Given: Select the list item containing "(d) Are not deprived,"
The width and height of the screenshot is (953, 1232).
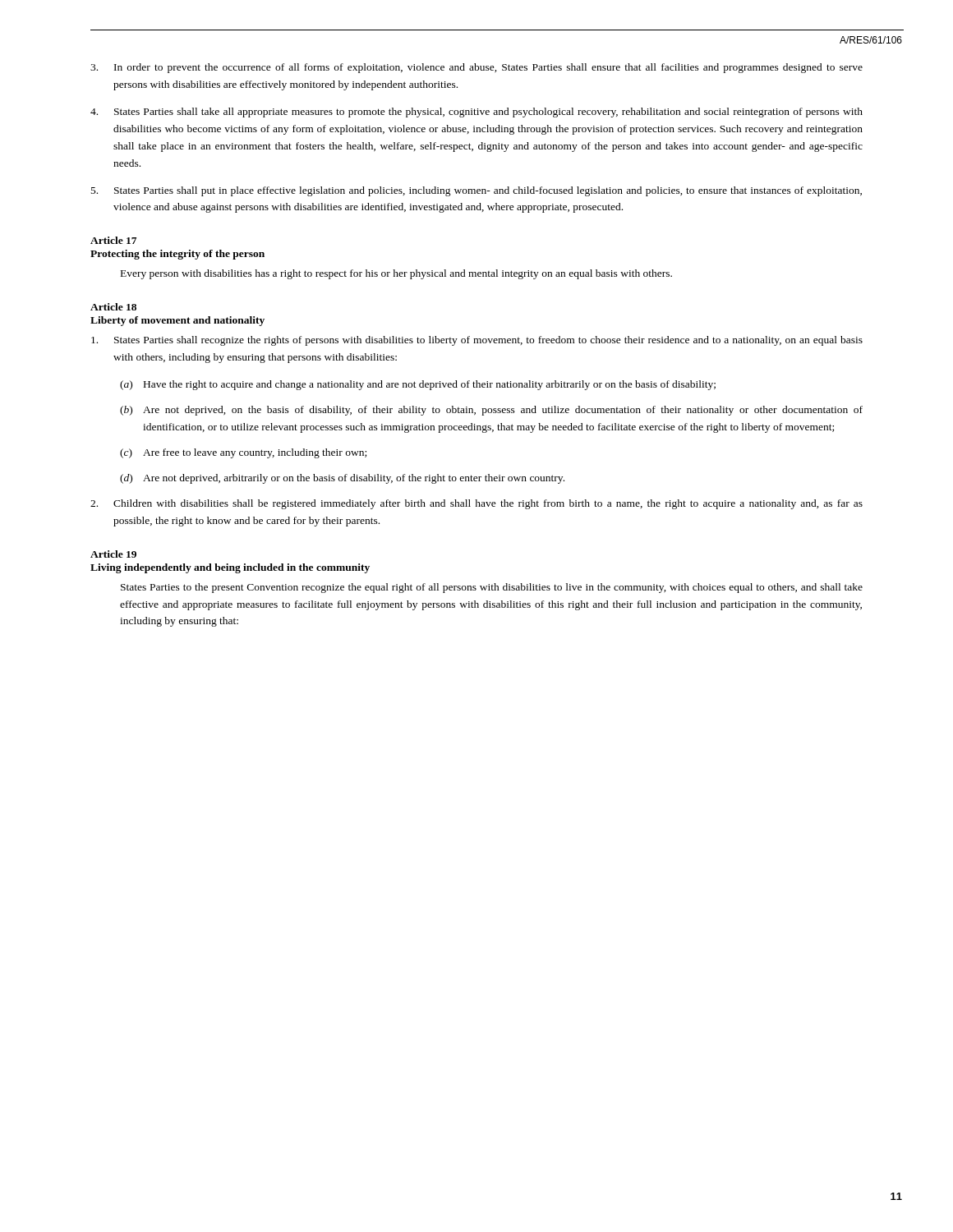Looking at the screenshot, I should coord(491,478).
